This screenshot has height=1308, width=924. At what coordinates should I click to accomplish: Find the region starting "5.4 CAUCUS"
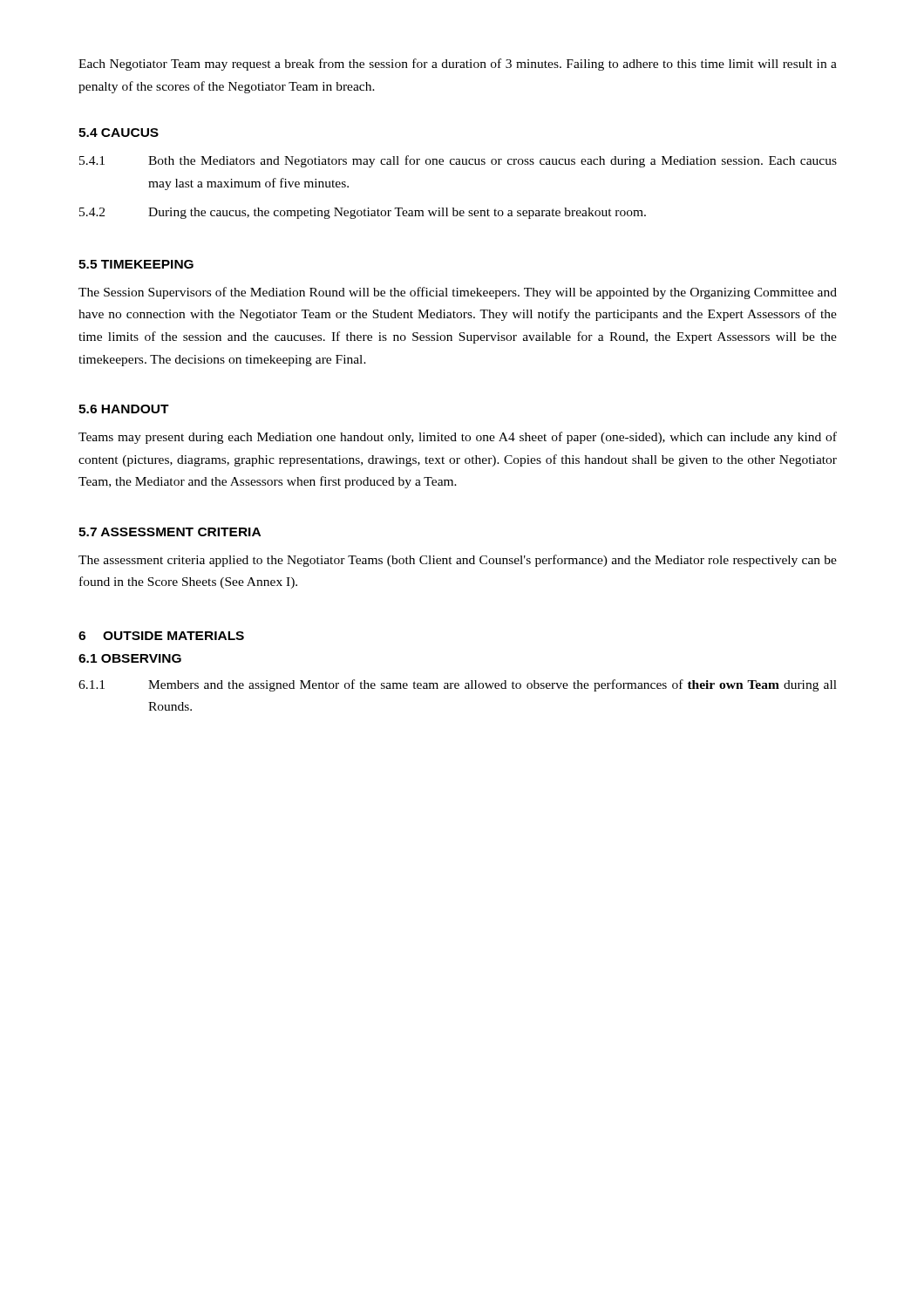[x=119, y=132]
